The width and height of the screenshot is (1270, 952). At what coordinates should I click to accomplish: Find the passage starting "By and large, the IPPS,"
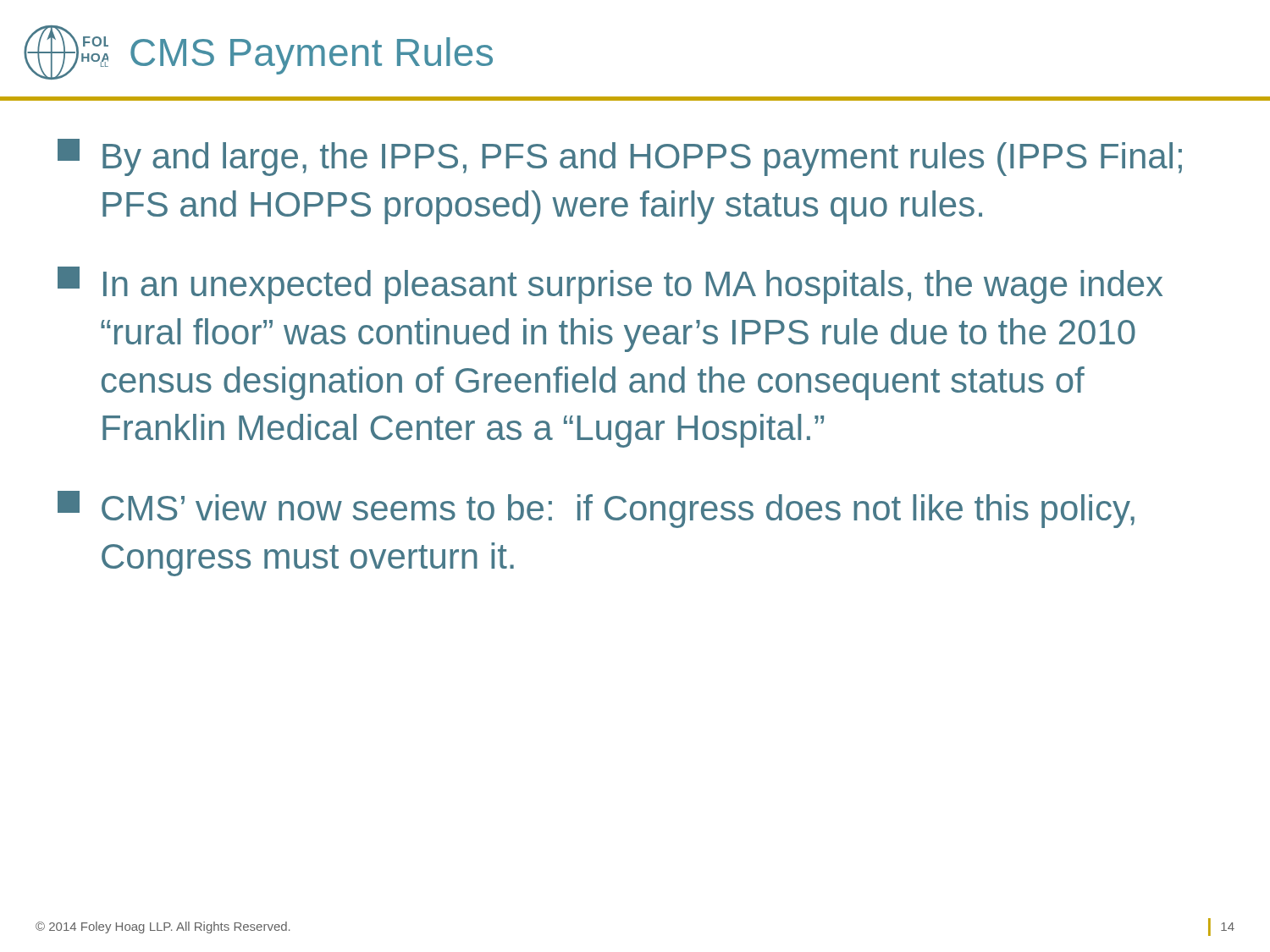pyautogui.click(x=630, y=181)
